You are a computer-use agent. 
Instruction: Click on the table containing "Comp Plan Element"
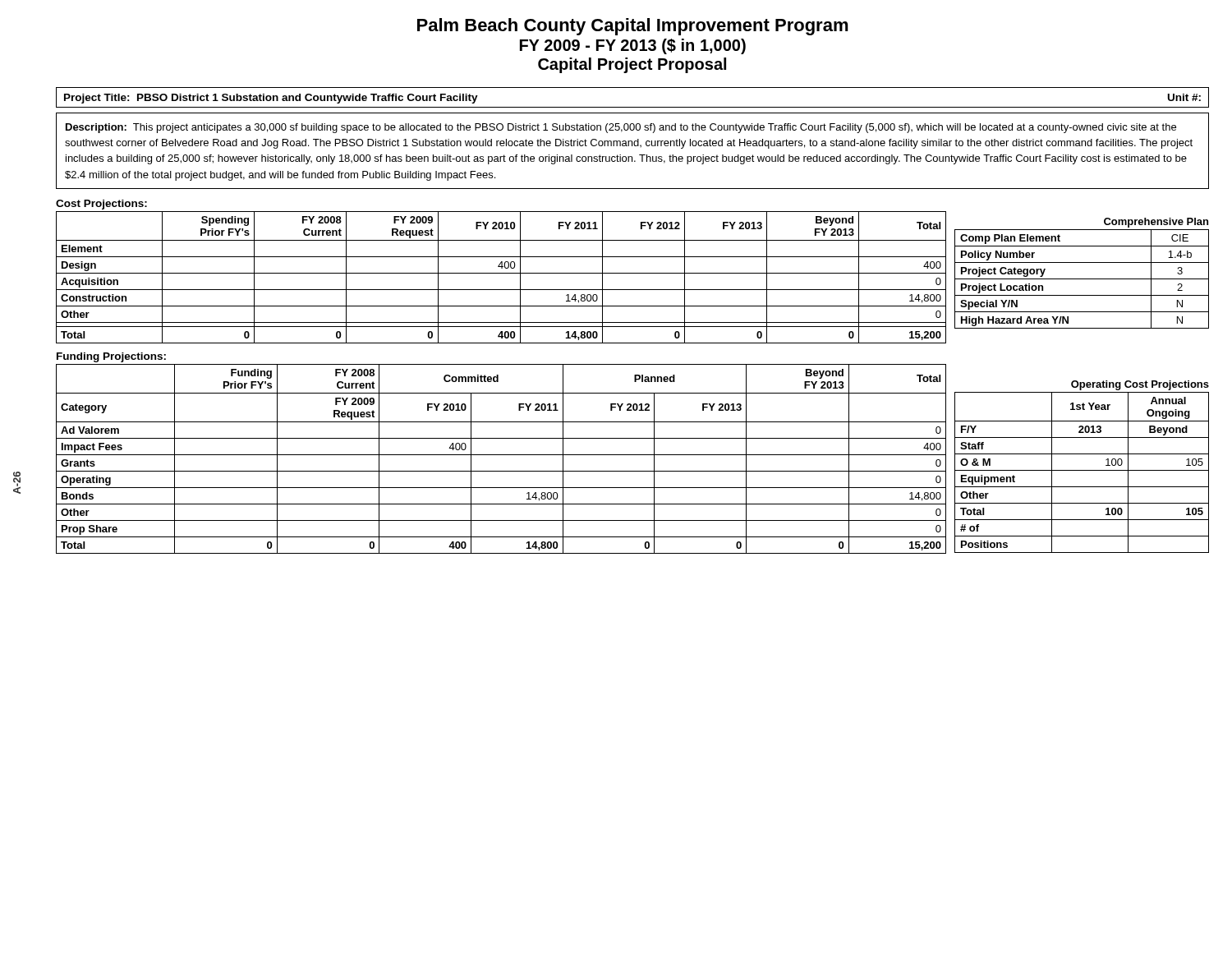click(x=1082, y=279)
